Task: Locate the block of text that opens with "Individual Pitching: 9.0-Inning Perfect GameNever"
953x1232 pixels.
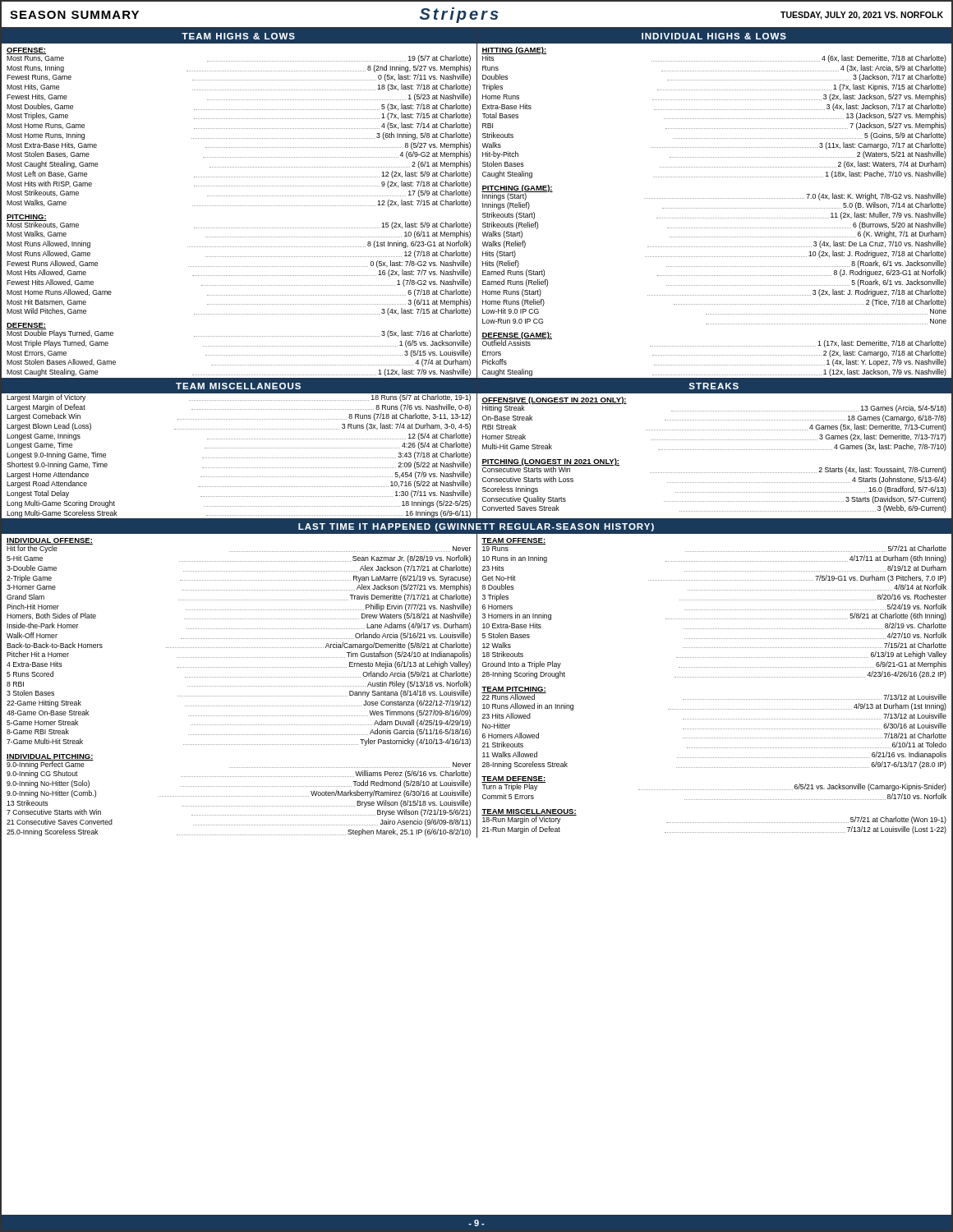Action: (239, 794)
